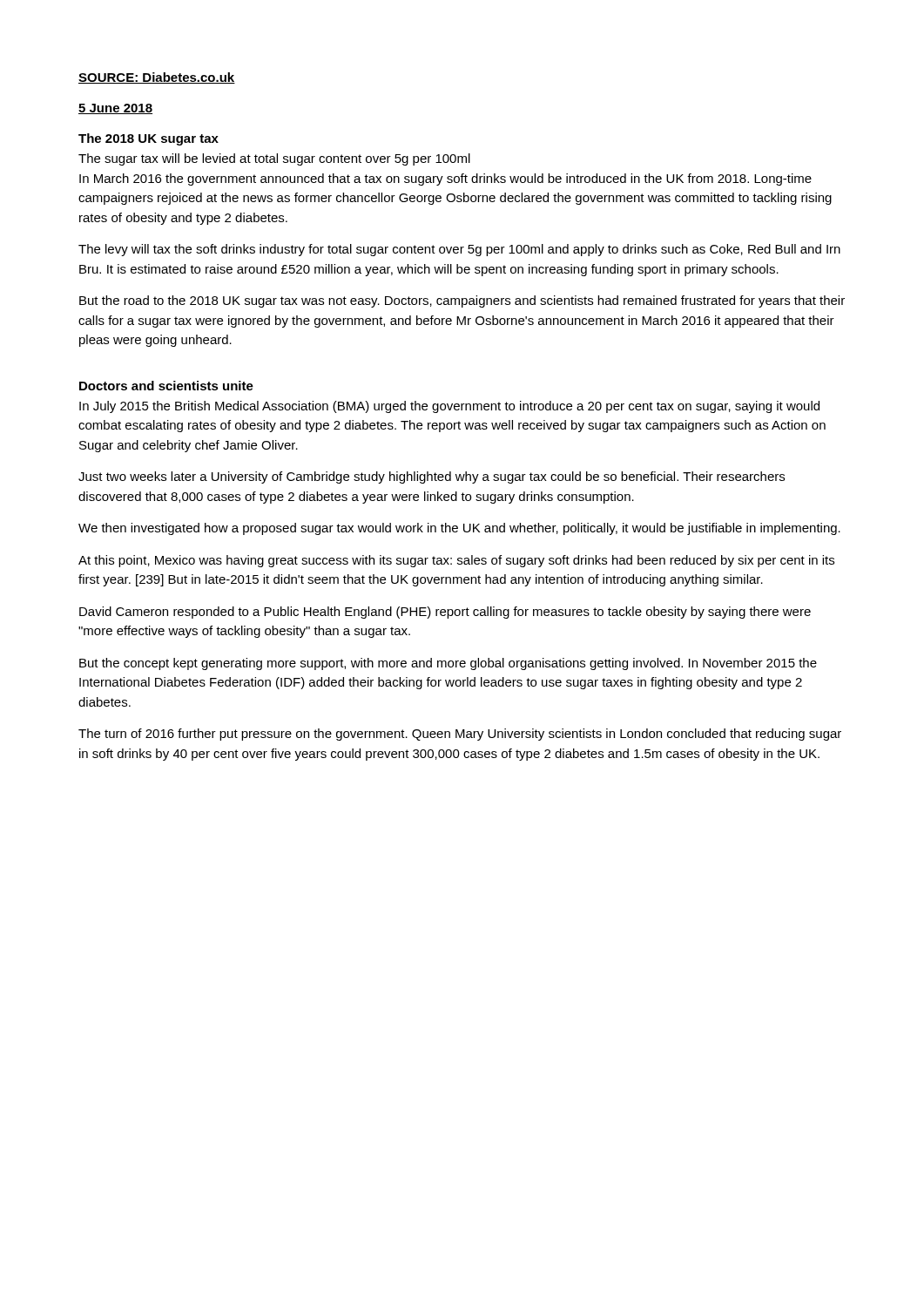Click on the text block containing "The sugar tax will"
924x1307 pixels.
(x=455, y=188)
